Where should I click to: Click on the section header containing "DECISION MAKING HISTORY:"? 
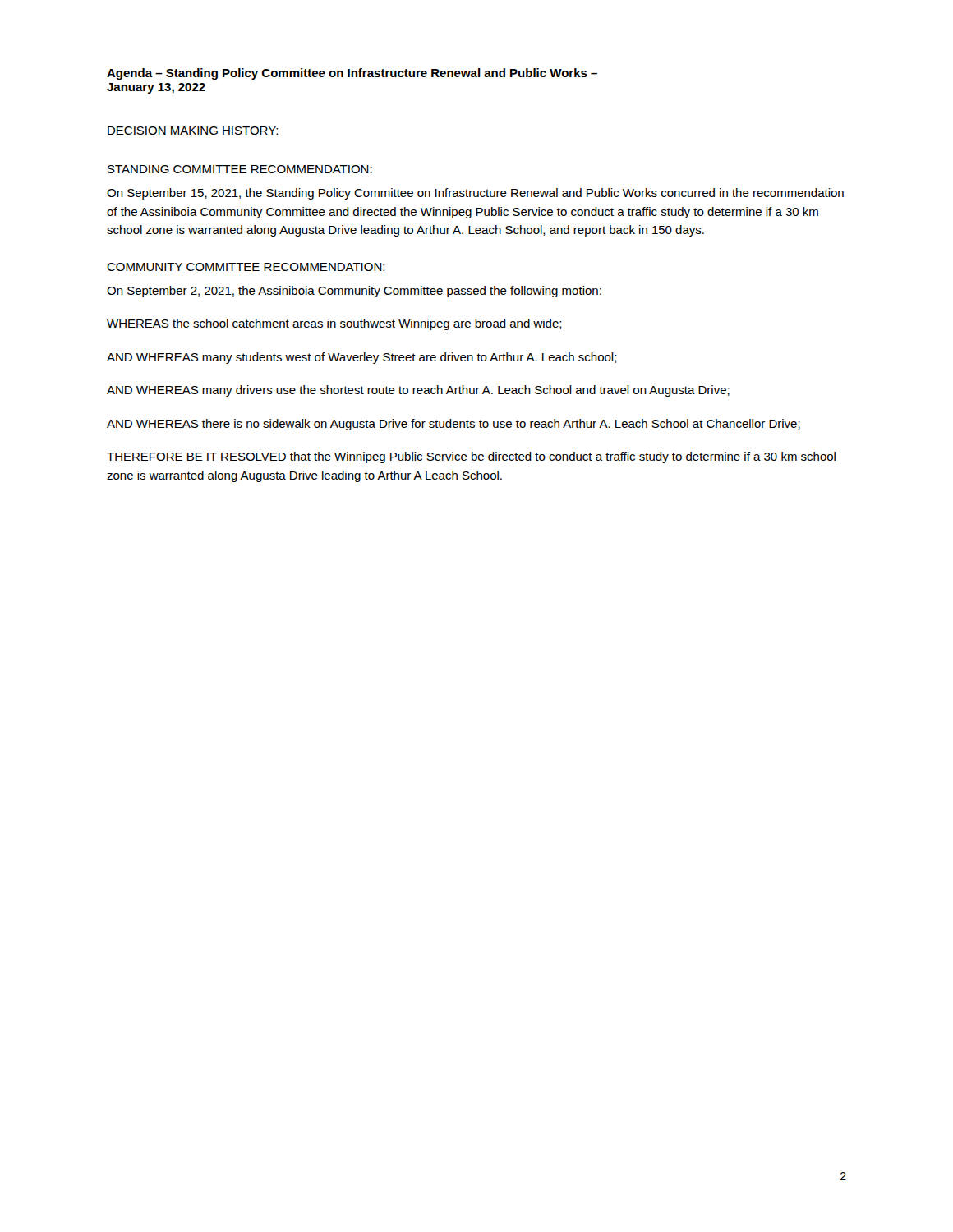pos(193,130)
